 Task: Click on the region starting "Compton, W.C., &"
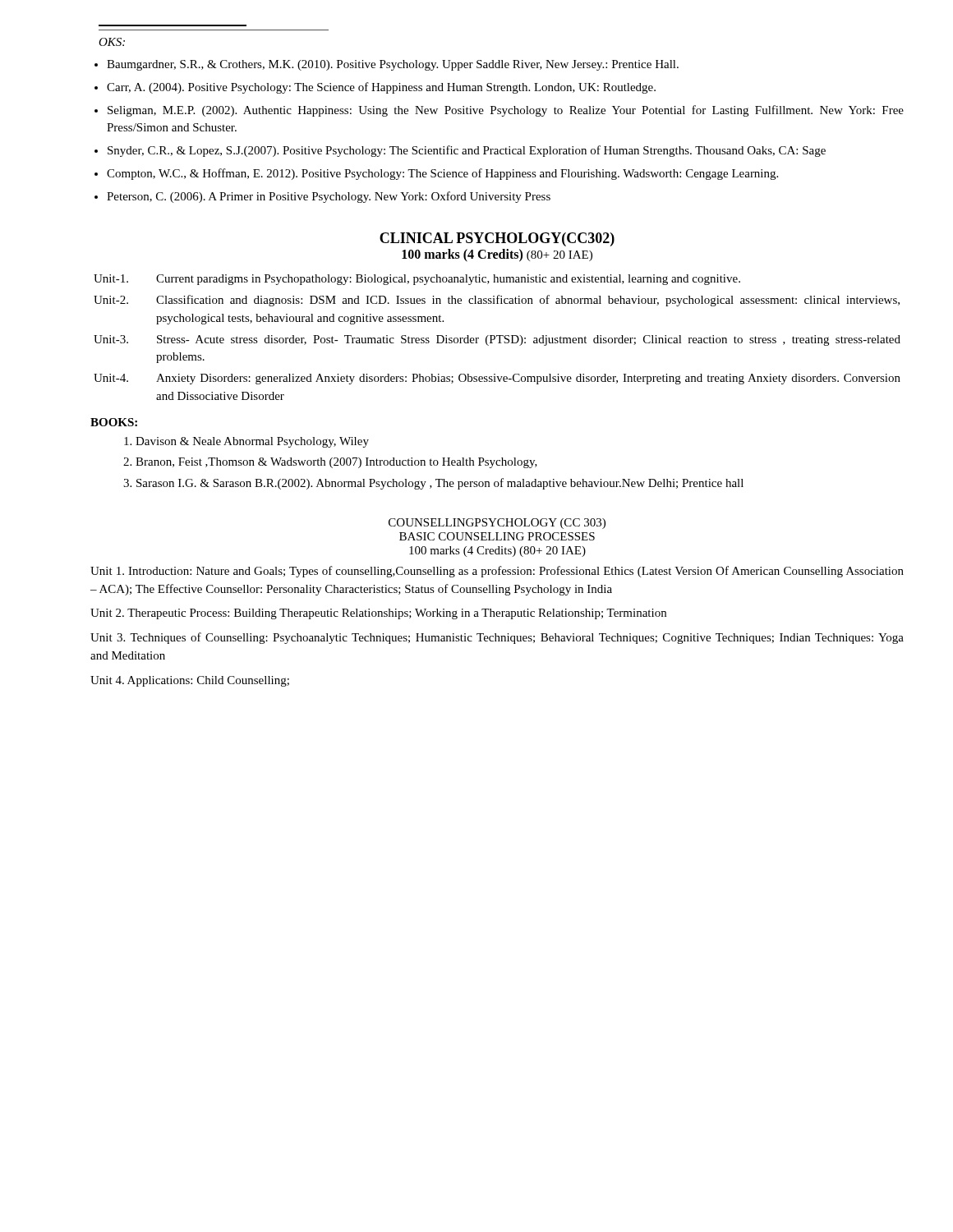coord(505,174)
